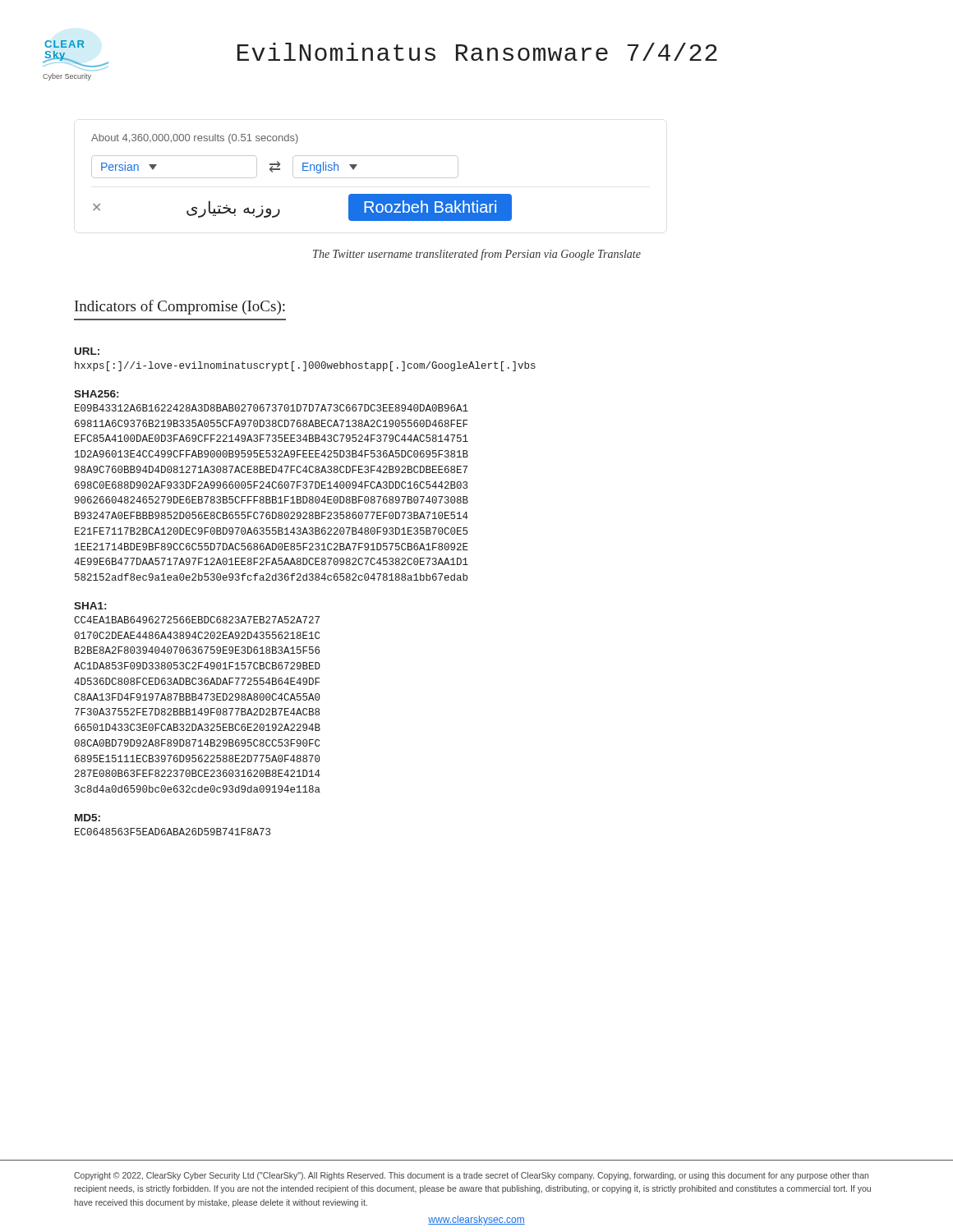Click on the screenshot

click(476, 176)
